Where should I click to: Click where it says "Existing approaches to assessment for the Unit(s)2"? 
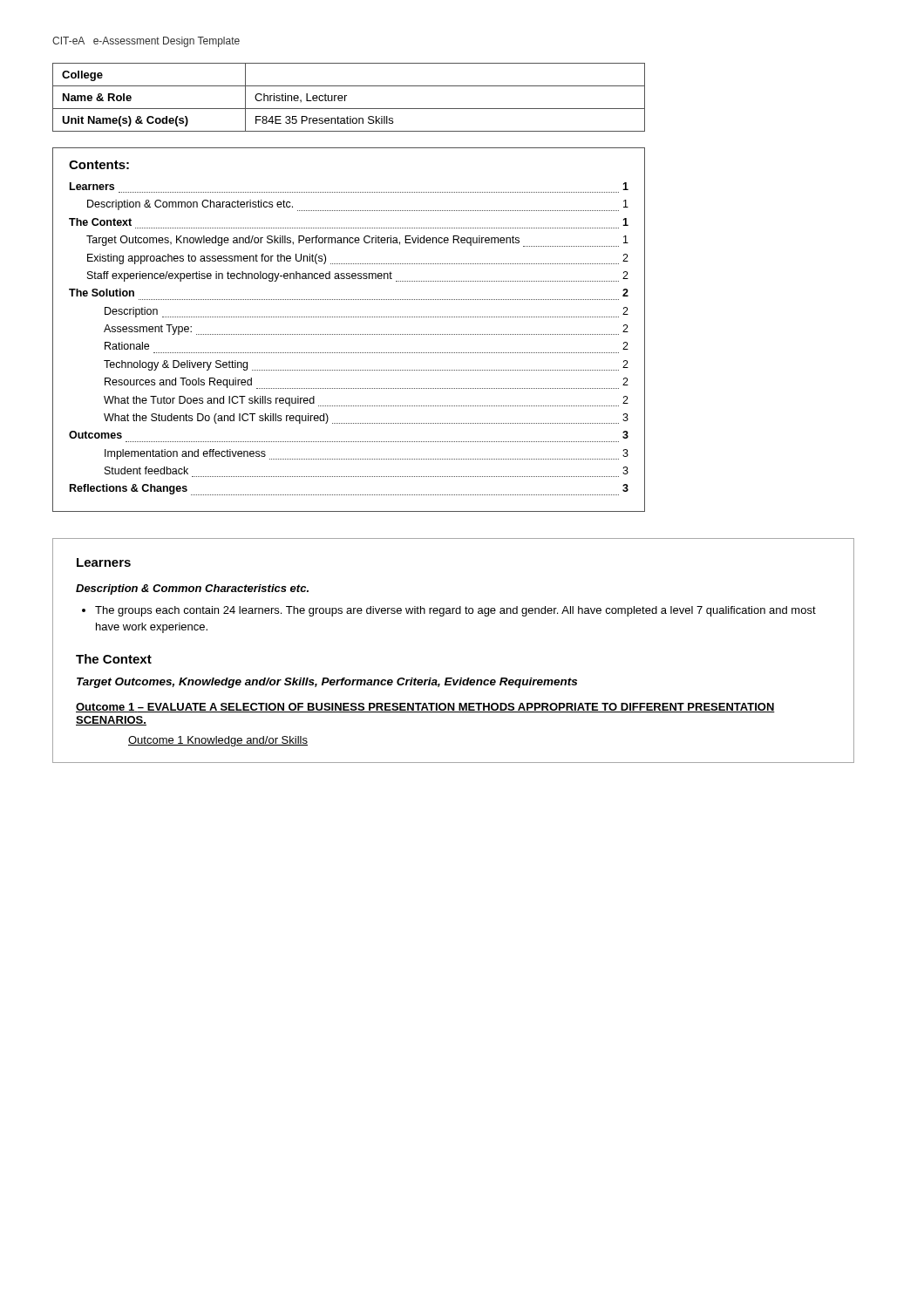(x=357, y=258)
